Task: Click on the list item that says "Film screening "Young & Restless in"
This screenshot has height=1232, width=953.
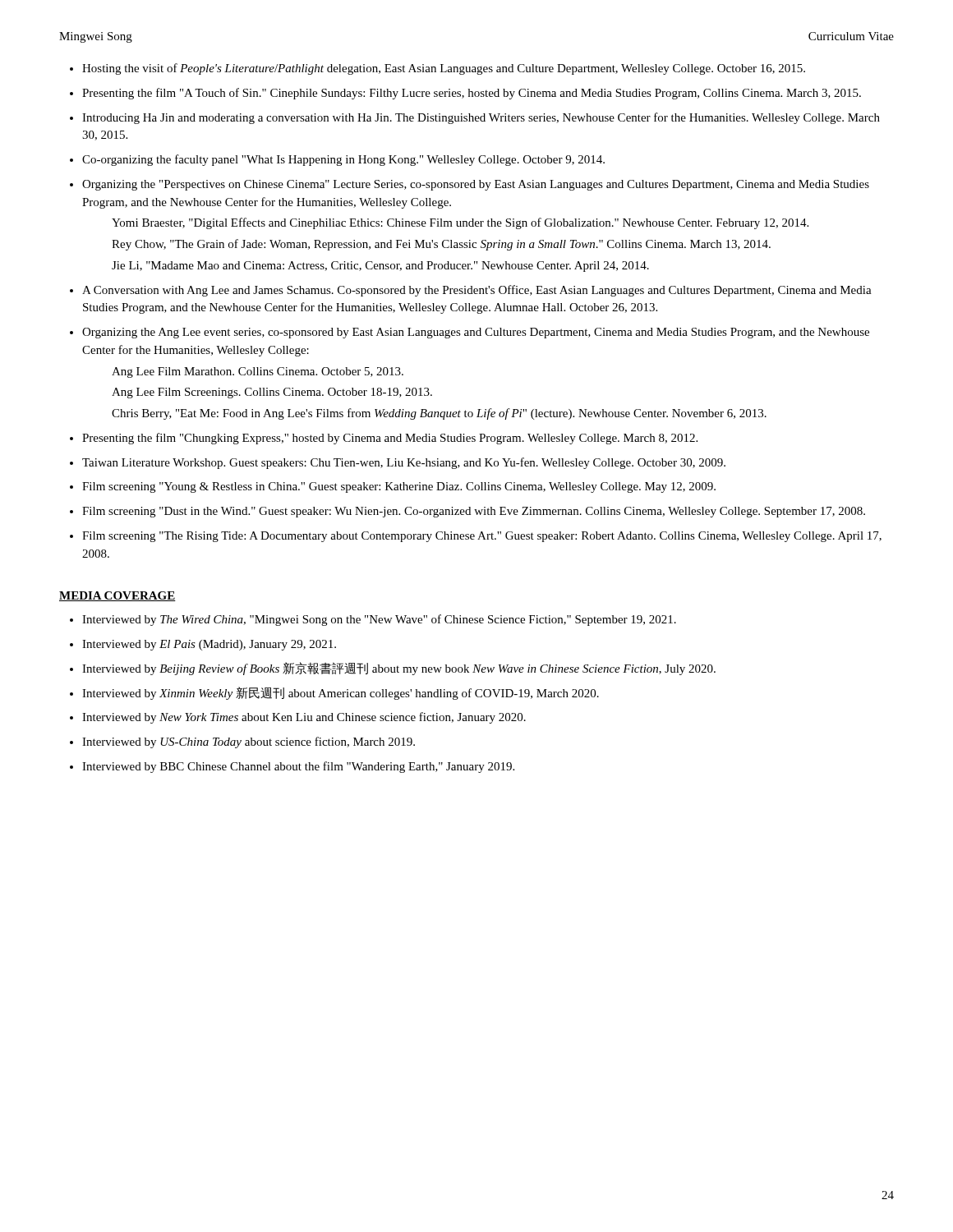Action: (399, 486)
